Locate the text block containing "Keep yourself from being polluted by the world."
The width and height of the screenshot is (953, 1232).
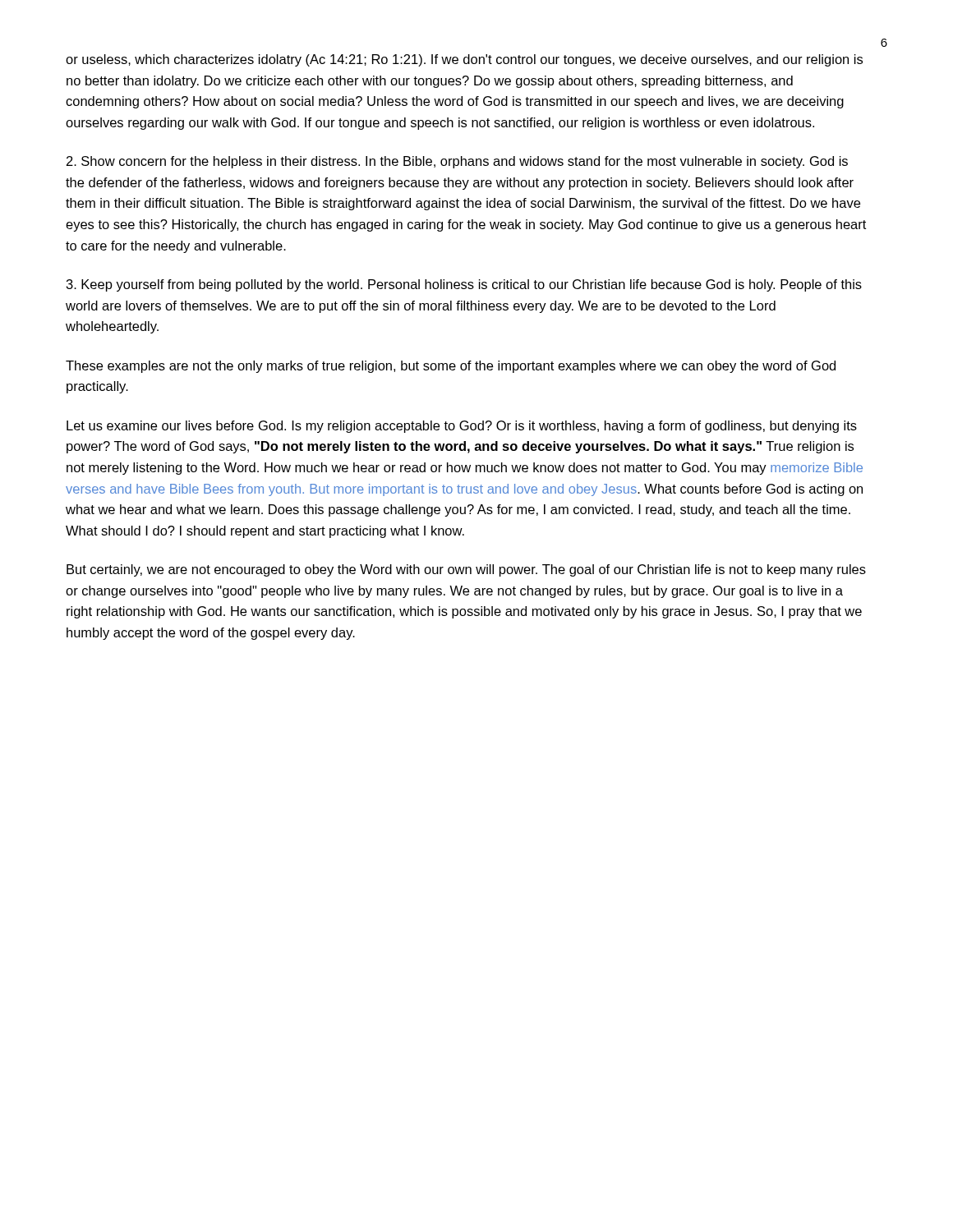click(x=464, y=305)
